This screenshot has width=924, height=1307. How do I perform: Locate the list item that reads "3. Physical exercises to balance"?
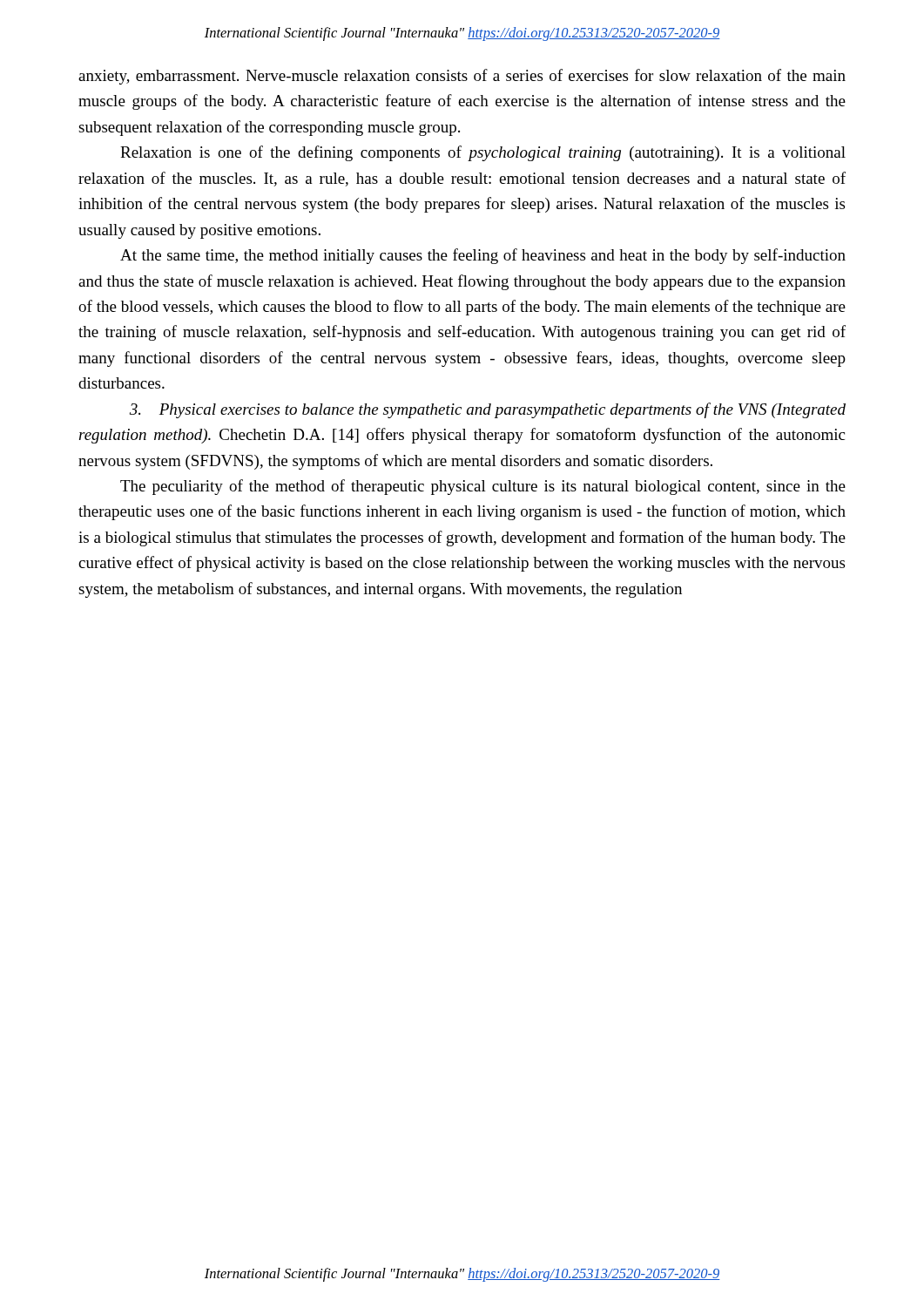click(x=462, y=435)
